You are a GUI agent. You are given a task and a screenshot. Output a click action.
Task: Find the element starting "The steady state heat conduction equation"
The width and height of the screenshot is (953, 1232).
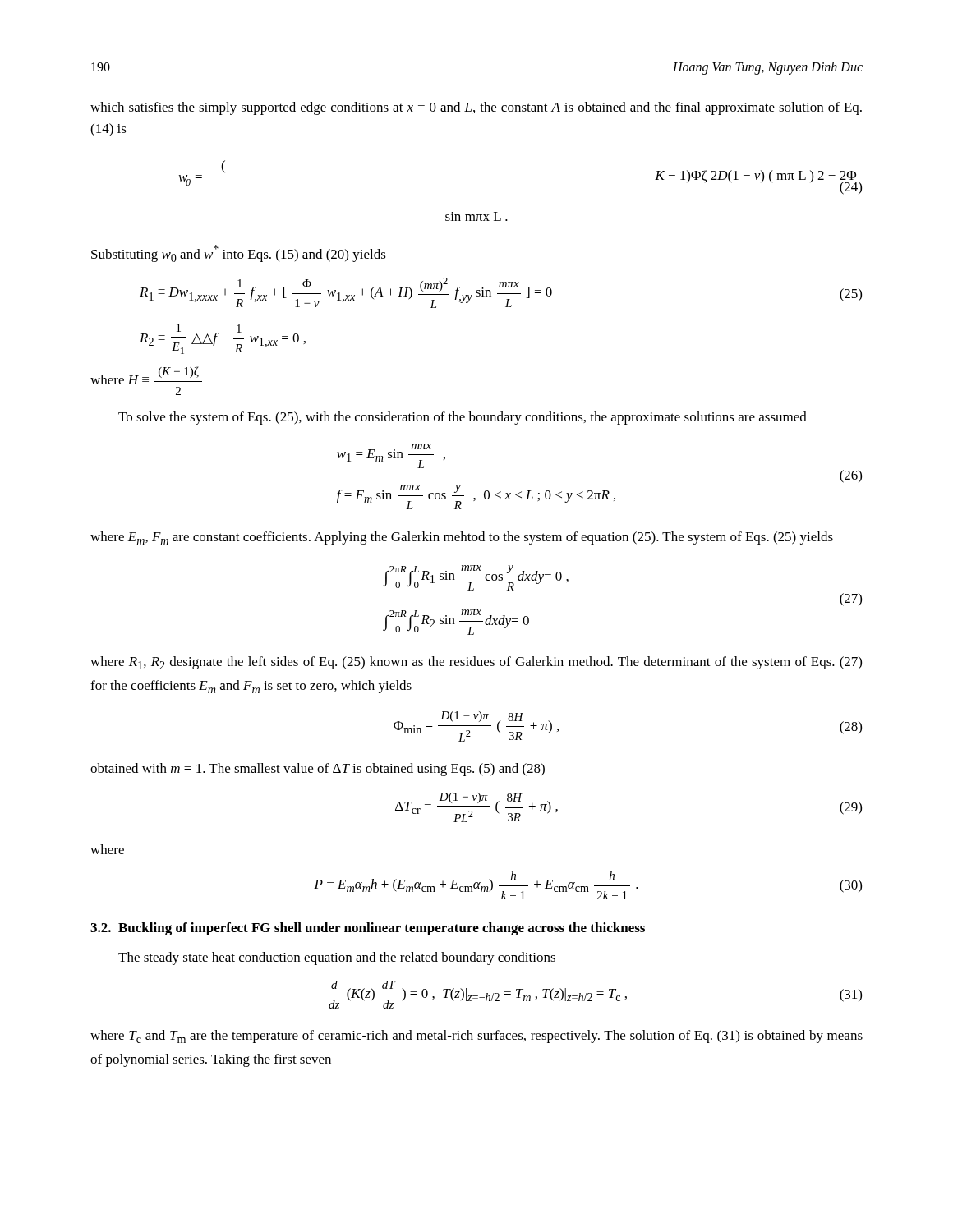pyautogui.click(x=476, y=957)
